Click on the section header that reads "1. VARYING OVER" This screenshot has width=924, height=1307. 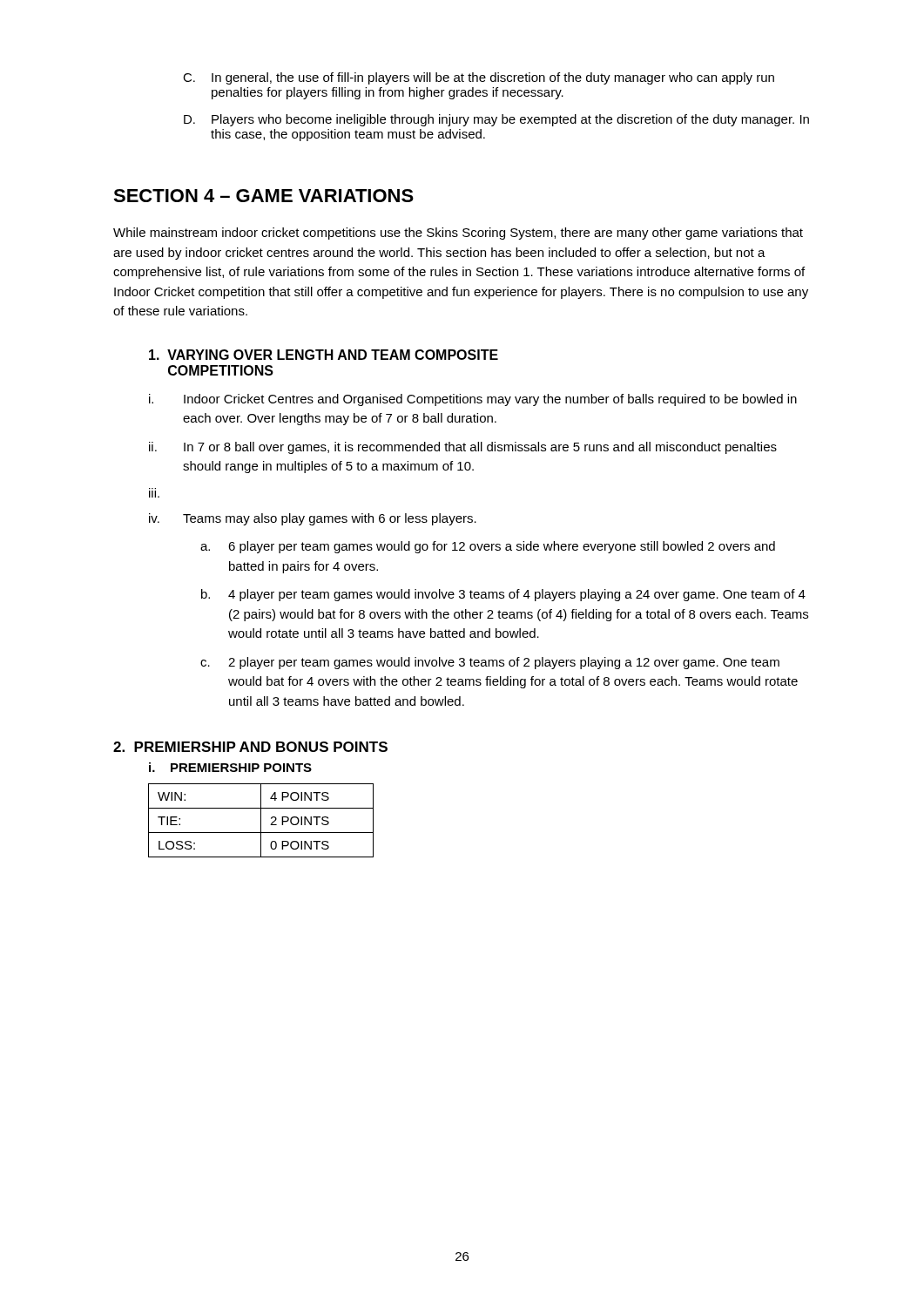click(x=323, y=362)
